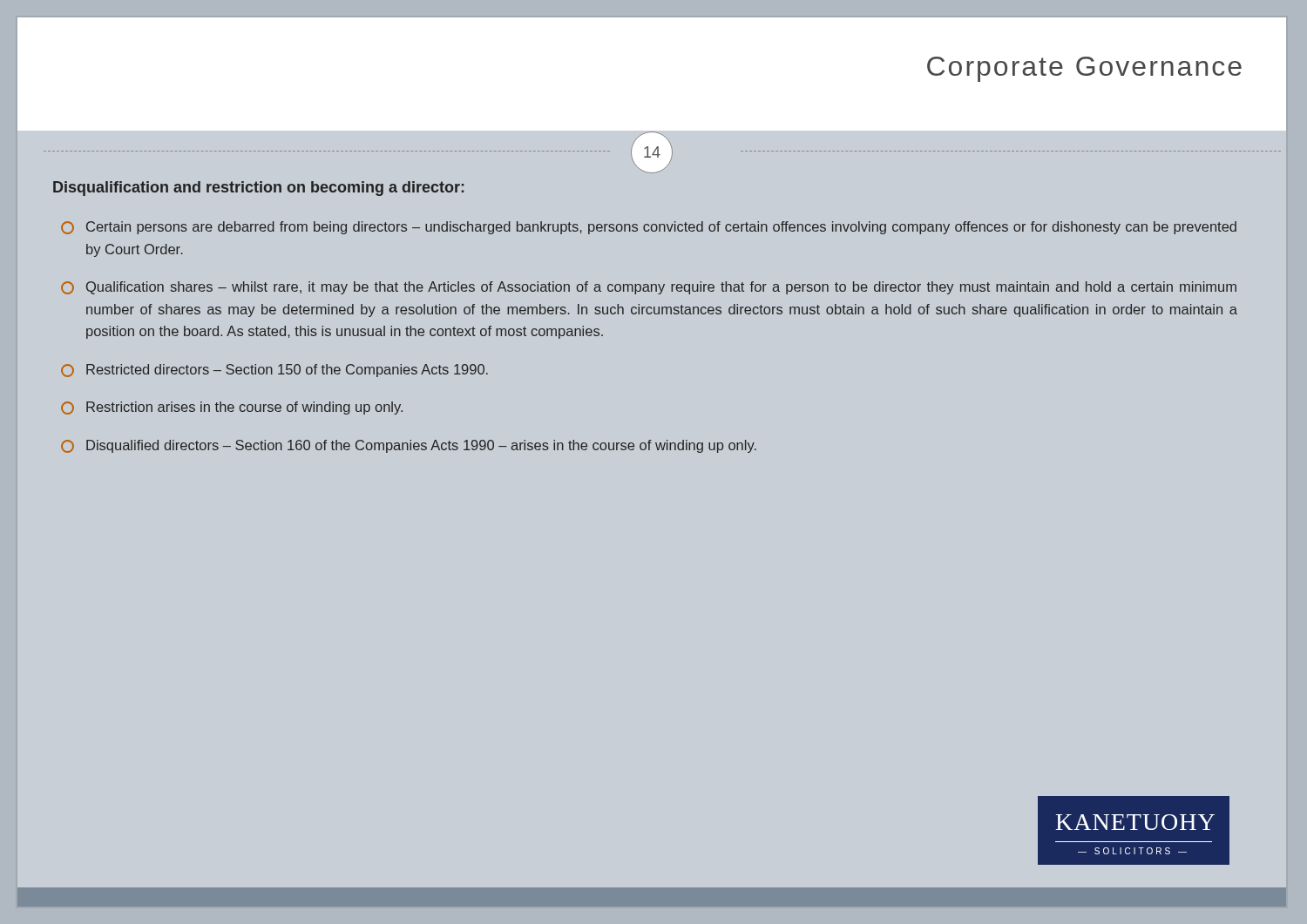Locate the logo
Image resolution: width=1307 pixels, height=924 pixels.
(1138, 830)
